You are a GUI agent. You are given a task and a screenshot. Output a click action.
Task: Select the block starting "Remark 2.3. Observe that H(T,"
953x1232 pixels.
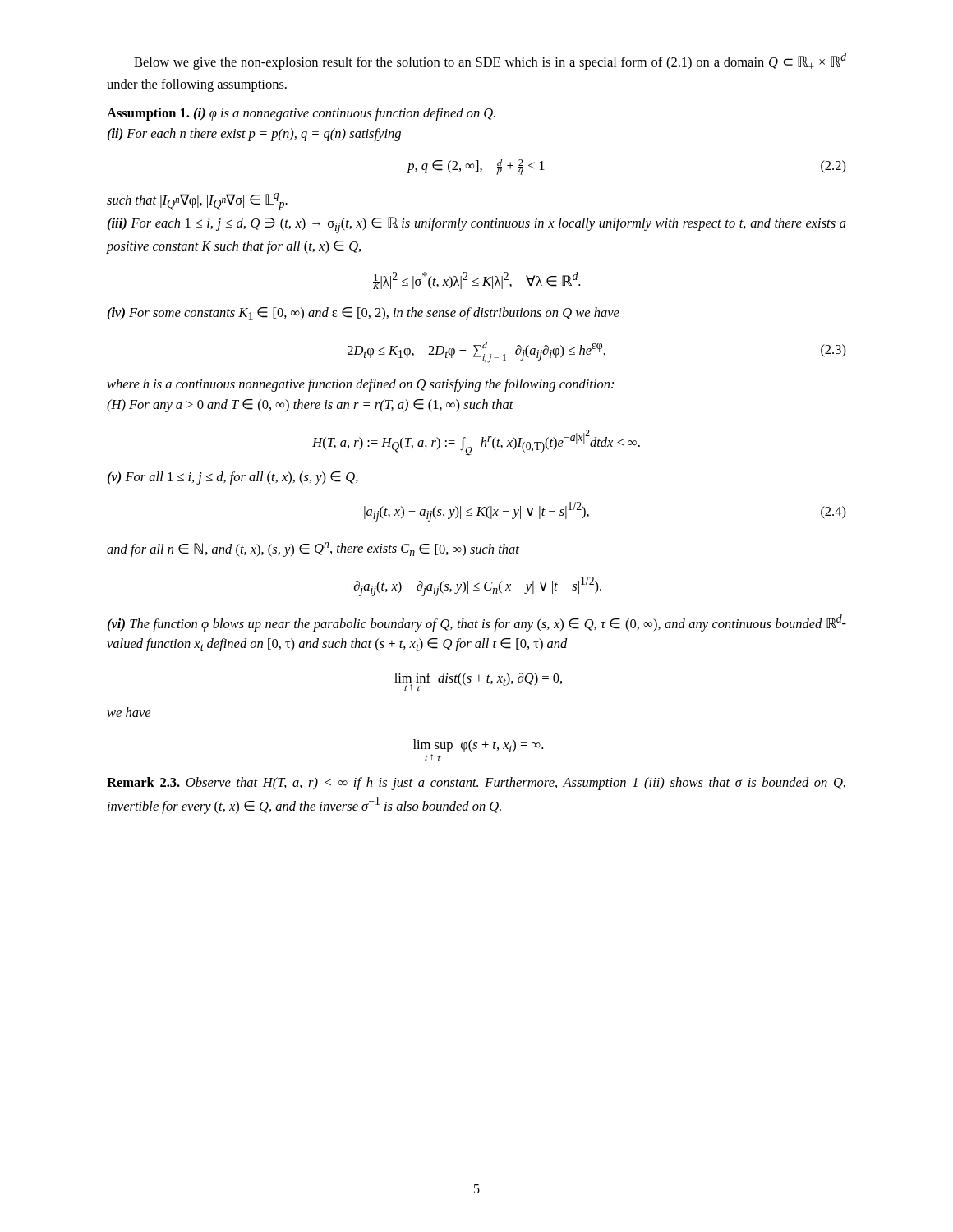[x=476, y=795]
